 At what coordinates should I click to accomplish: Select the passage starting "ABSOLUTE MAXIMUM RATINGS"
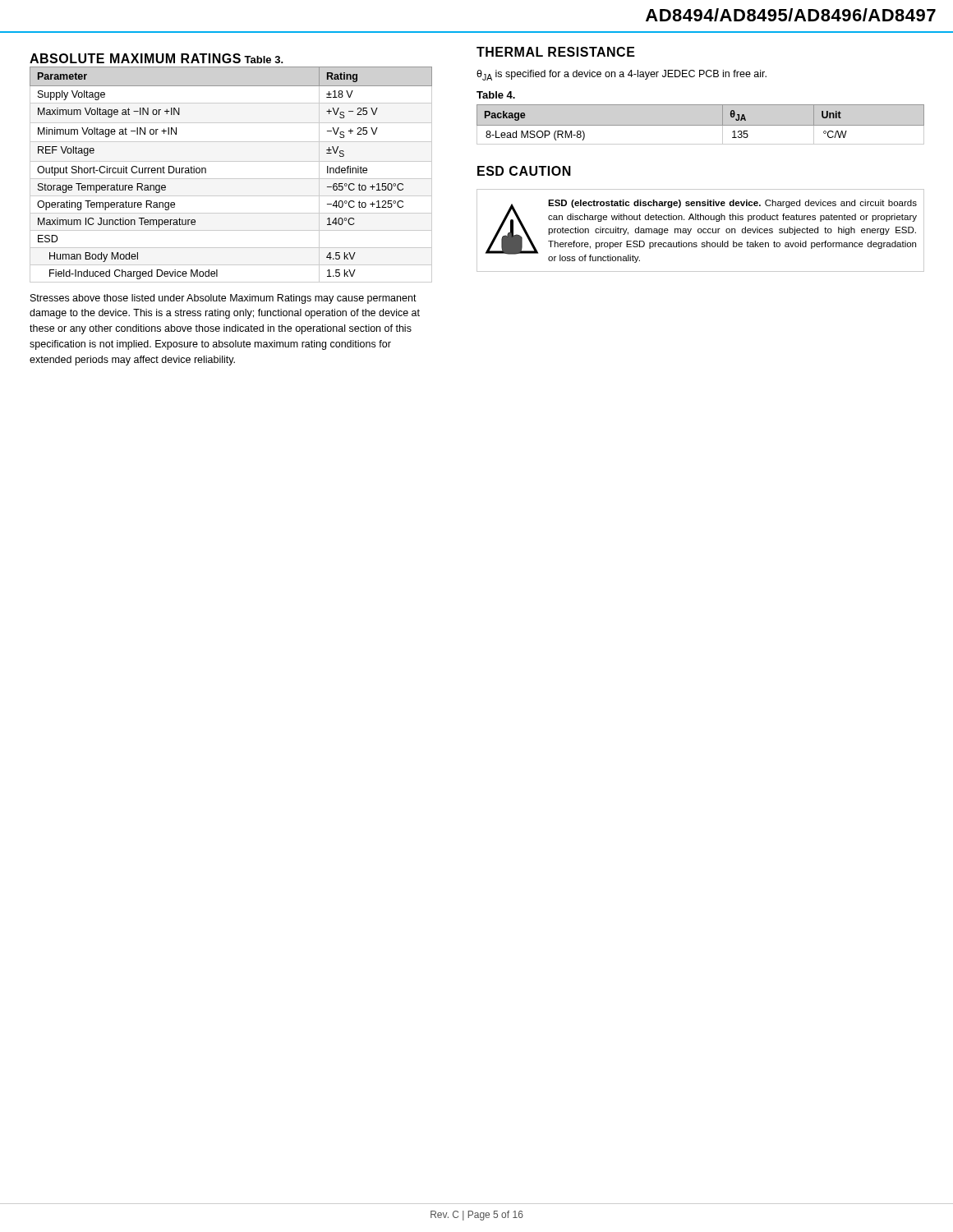coord(136,59)
